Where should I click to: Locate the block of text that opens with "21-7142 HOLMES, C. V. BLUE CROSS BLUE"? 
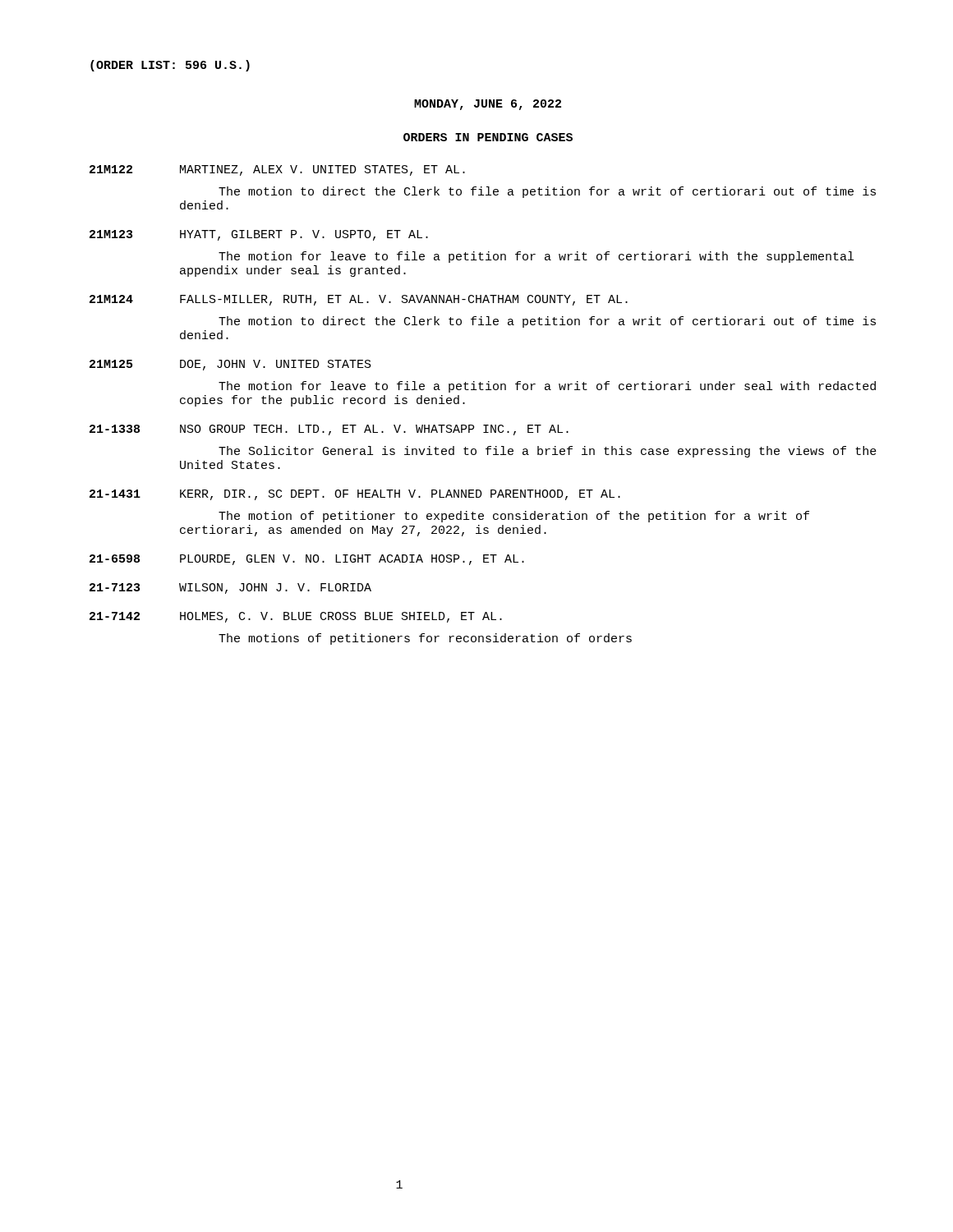point(488,628)
